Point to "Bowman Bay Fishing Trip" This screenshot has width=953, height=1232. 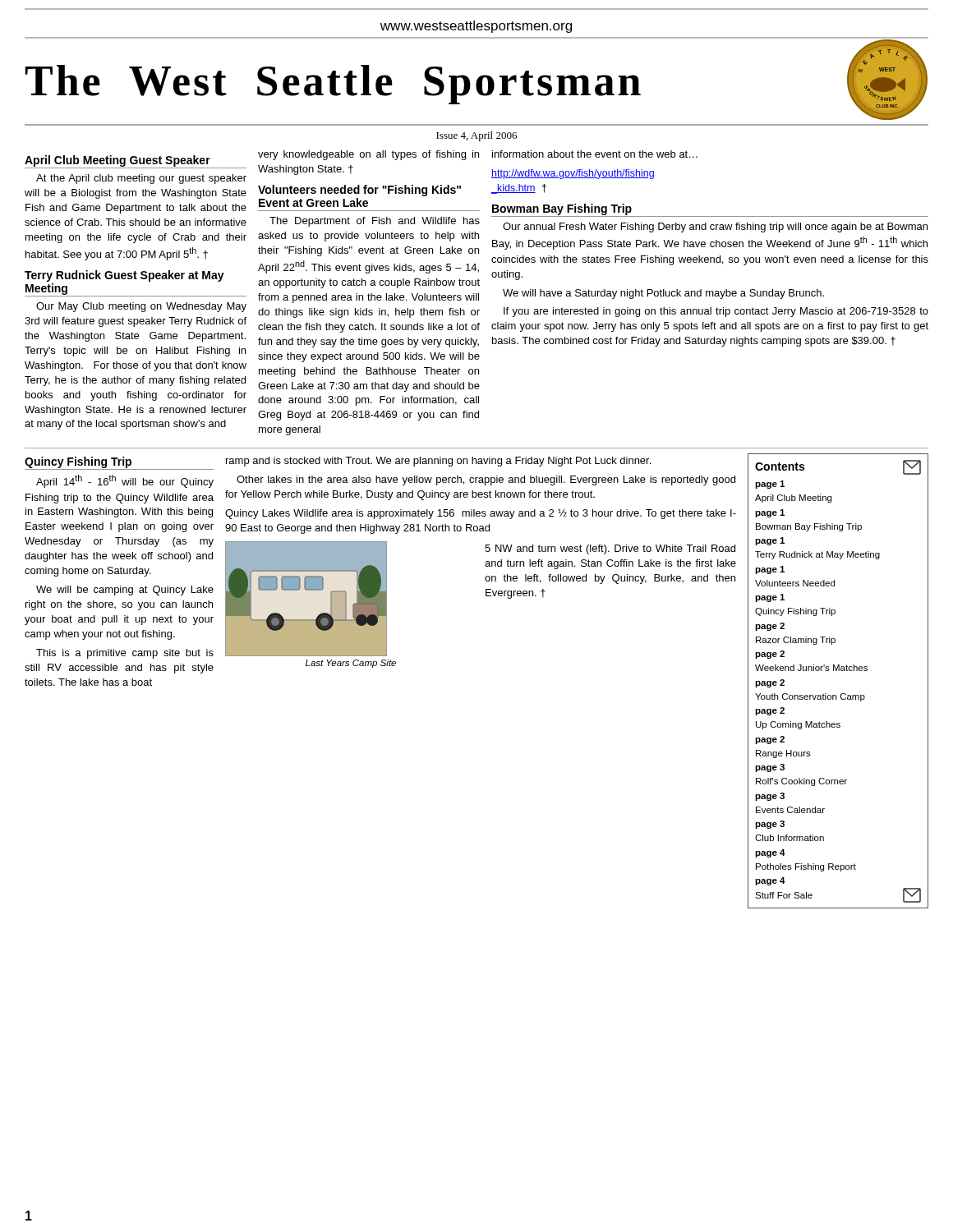(x=562, y=209)
